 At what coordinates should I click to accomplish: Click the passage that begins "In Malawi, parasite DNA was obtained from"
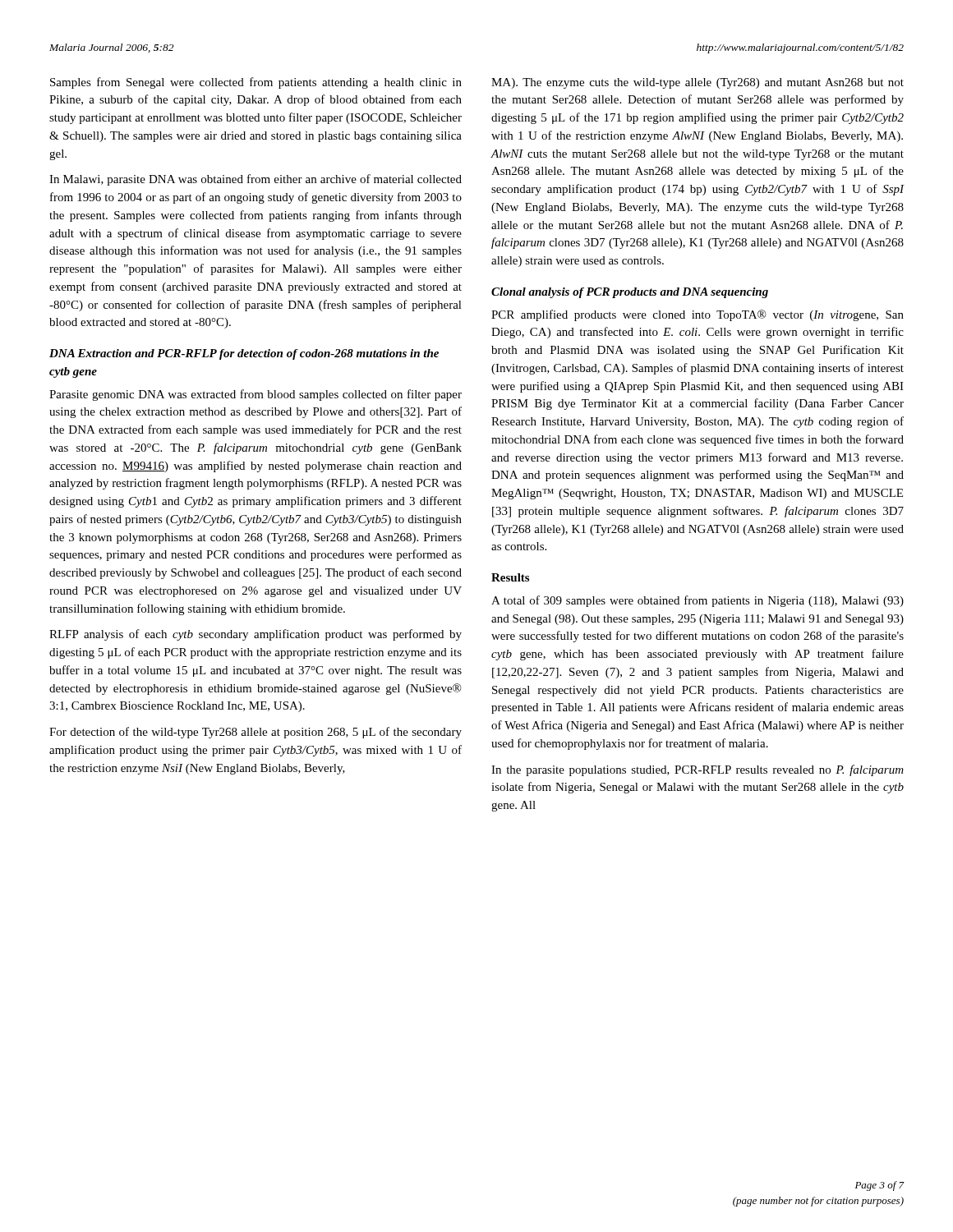tap(255, 252)
